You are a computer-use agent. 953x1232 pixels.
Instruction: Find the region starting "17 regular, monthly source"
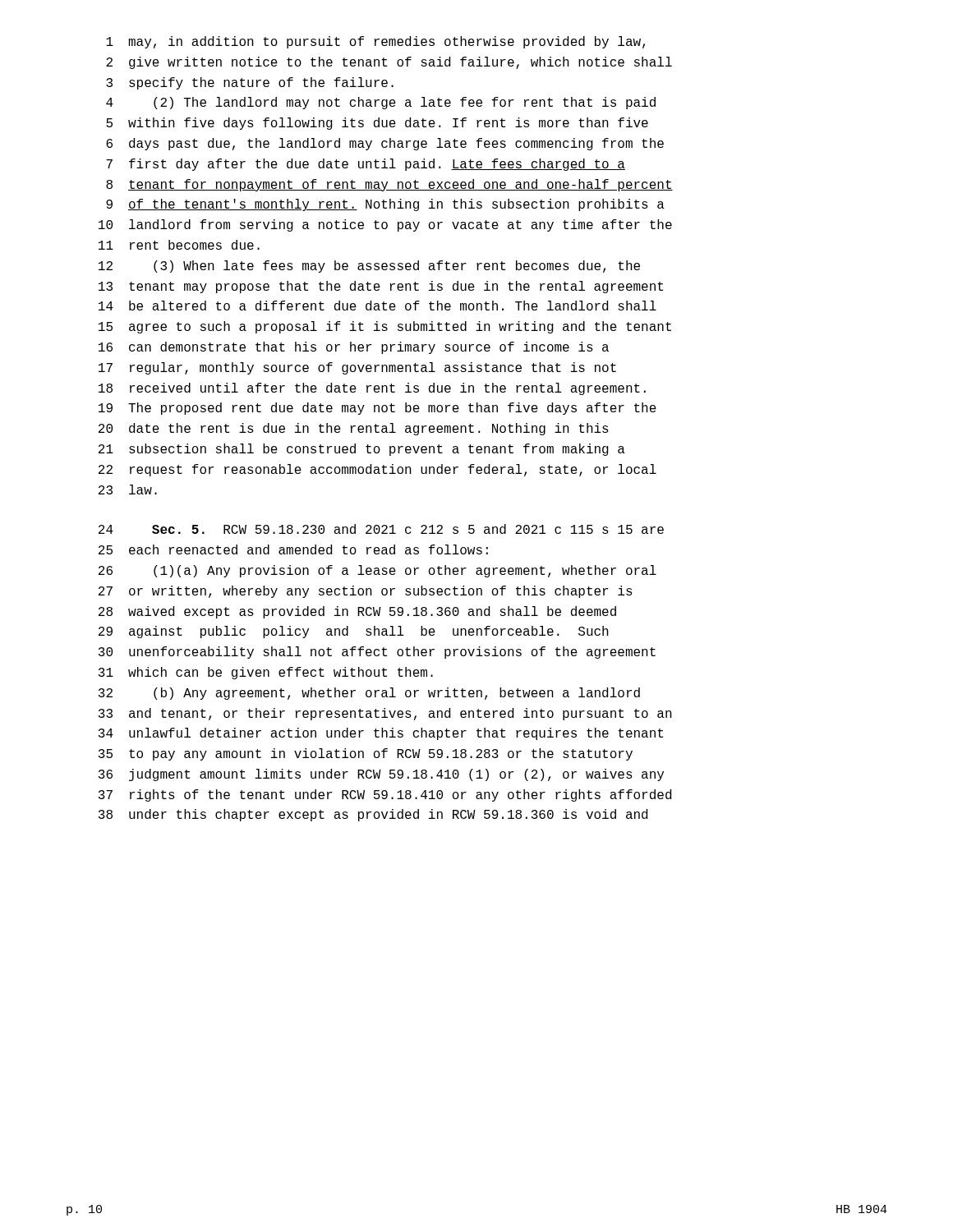tap(350, 369)
